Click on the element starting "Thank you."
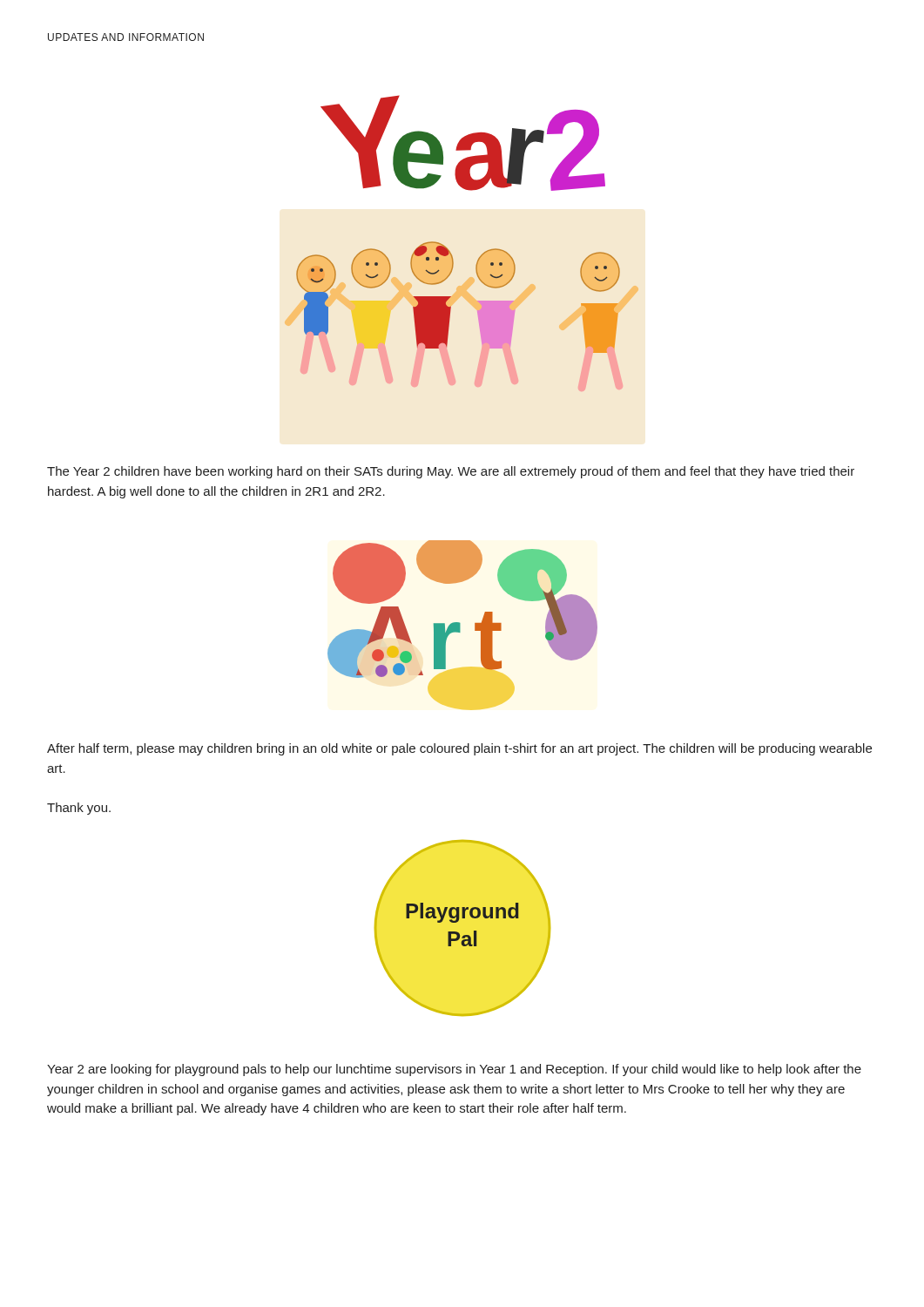 click(79, 807)
